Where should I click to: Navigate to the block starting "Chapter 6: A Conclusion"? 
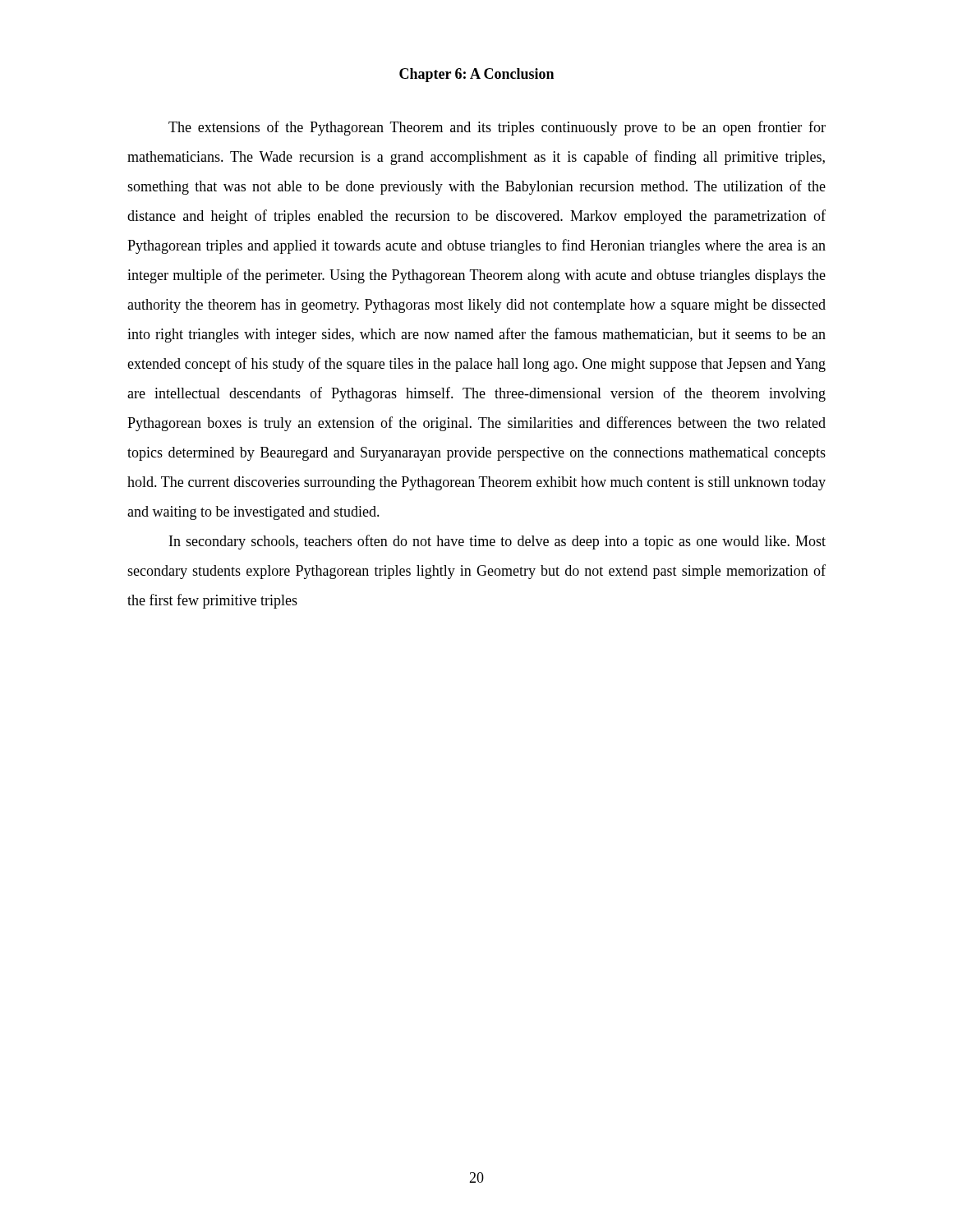click(x=476, y=74)
